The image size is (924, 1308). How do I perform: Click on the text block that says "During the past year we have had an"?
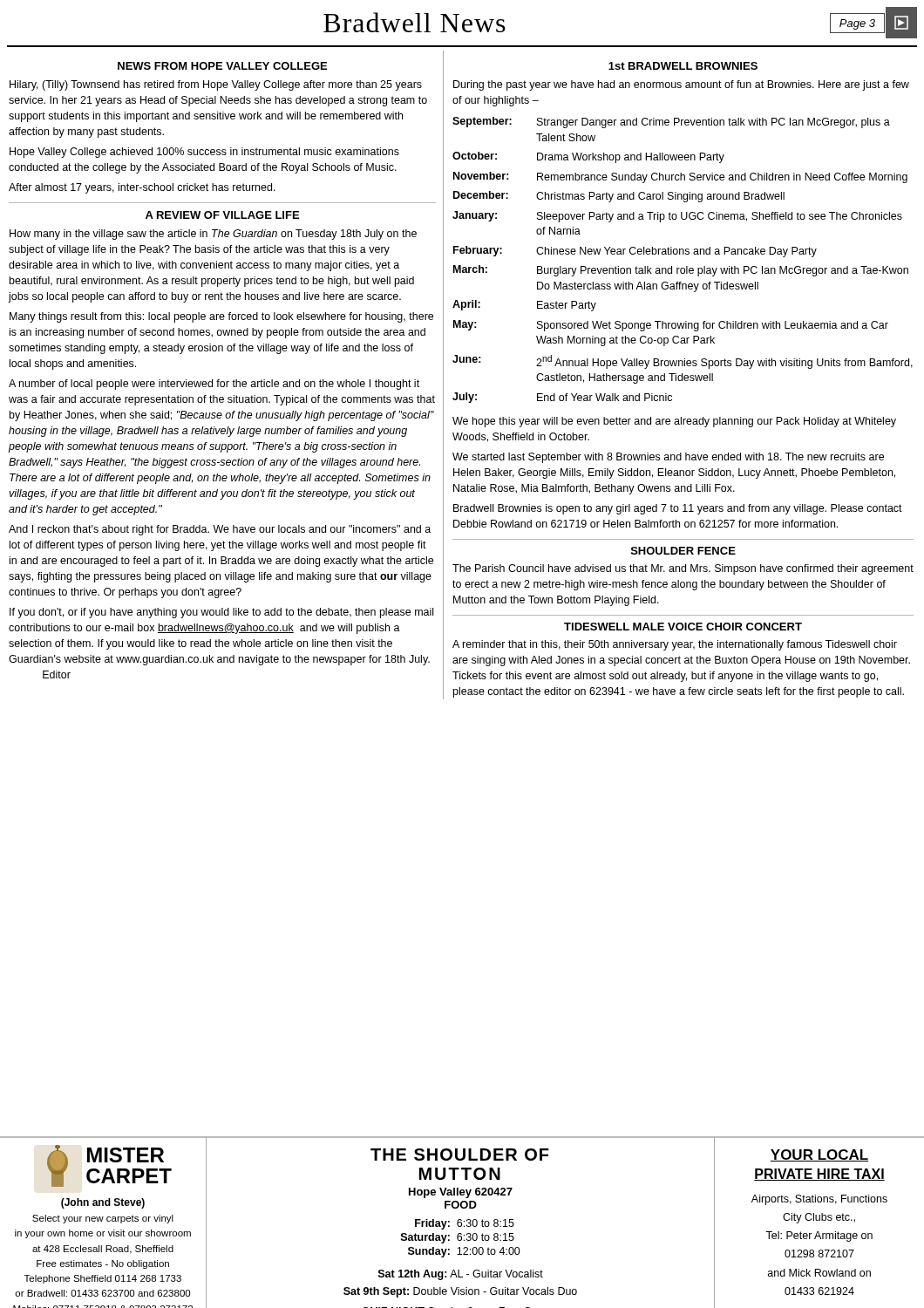point(681,92)
